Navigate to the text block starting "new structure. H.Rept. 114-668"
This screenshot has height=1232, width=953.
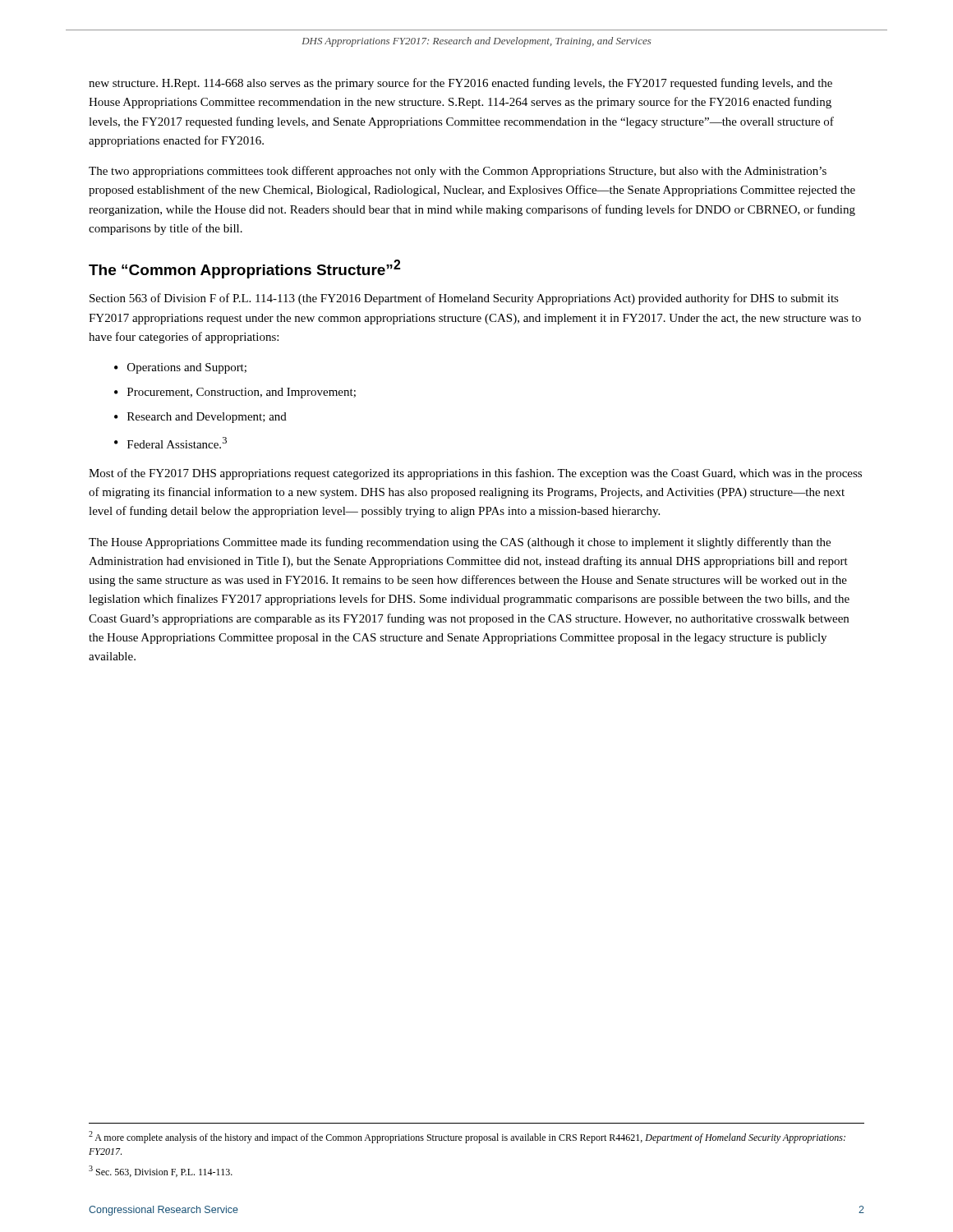pos(461,112)
